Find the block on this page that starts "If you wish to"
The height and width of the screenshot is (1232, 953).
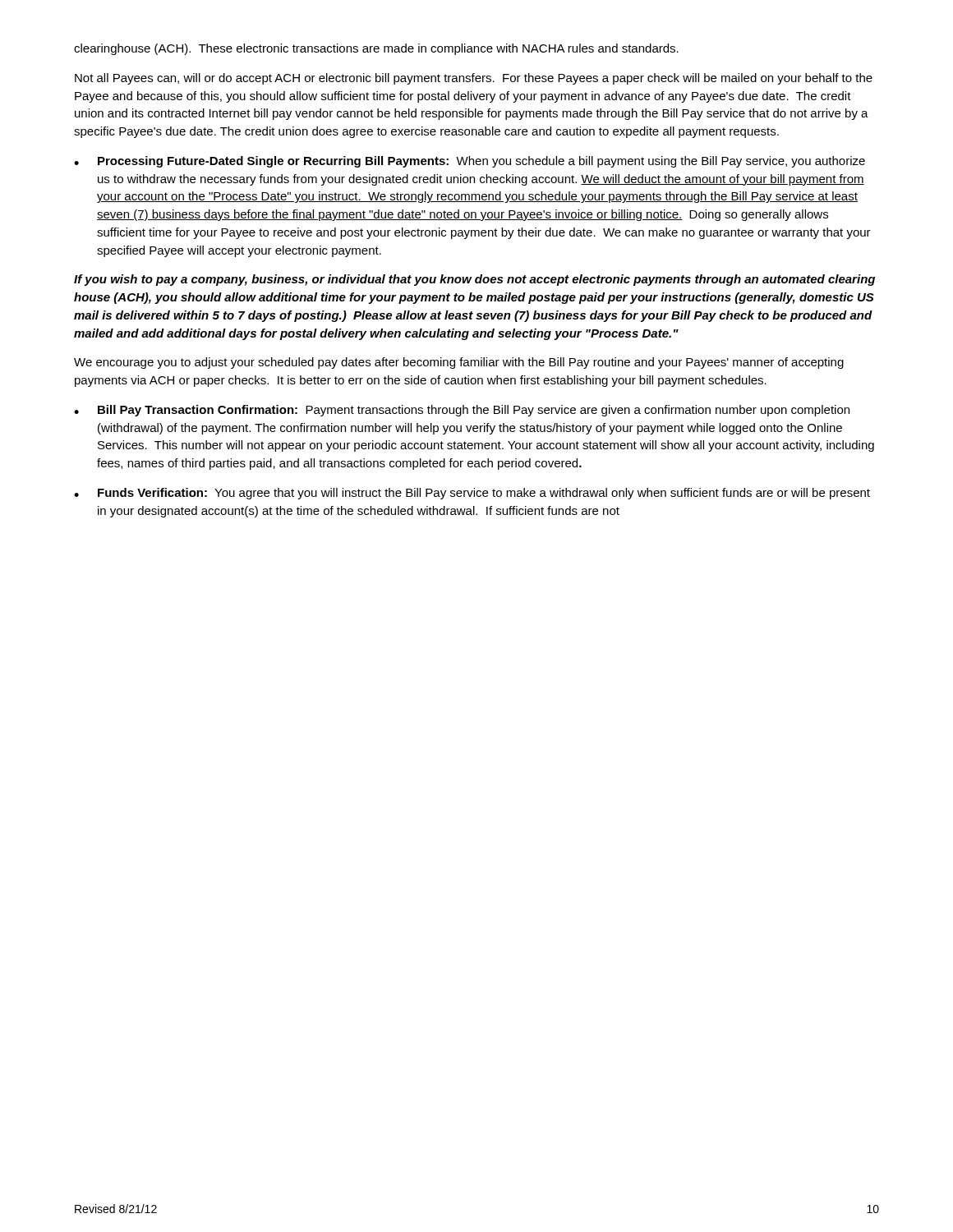coord(475,306)
